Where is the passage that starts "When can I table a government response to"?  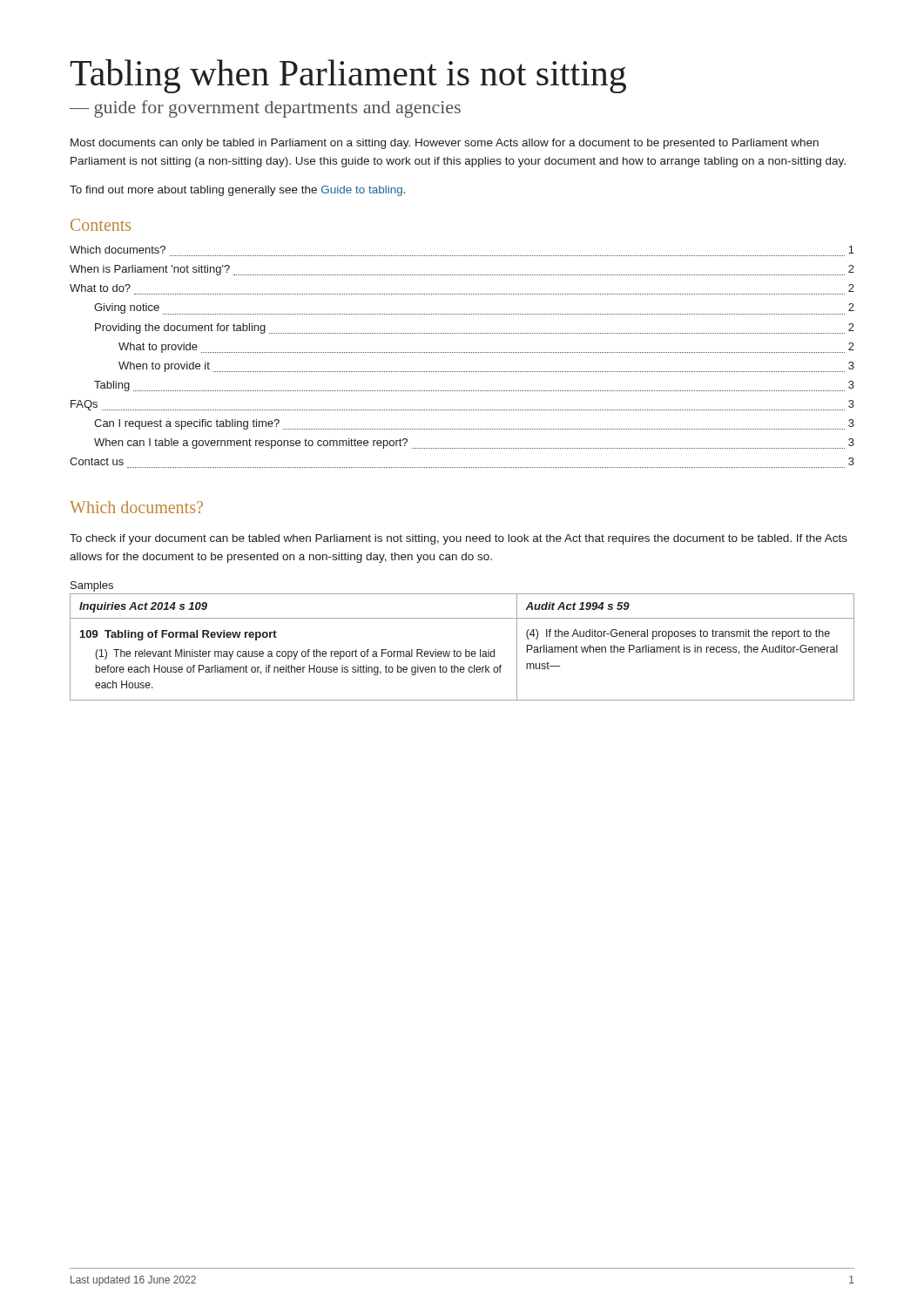[x=474, y=443]
